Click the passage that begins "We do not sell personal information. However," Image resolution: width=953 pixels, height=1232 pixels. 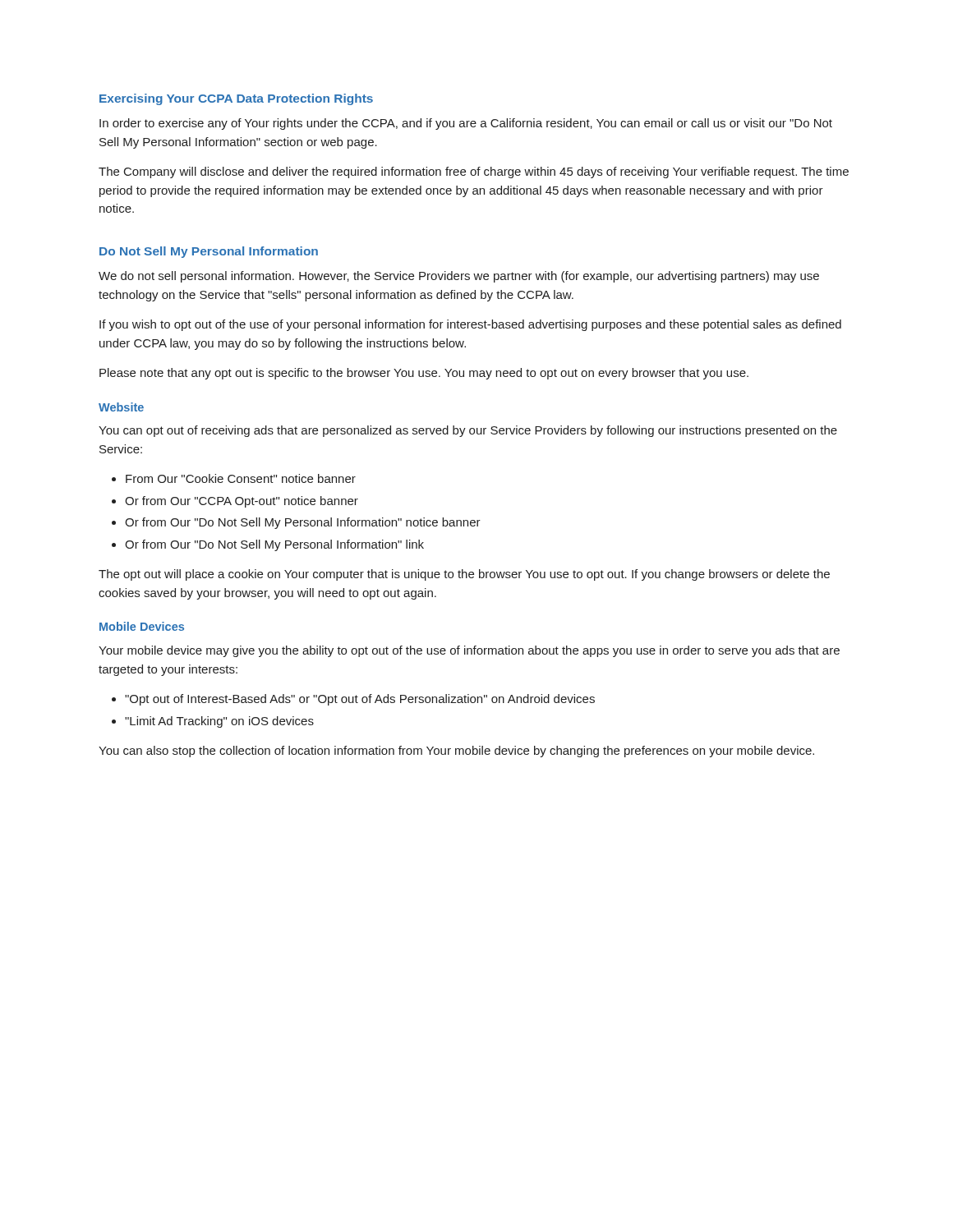tap(459, 285)
